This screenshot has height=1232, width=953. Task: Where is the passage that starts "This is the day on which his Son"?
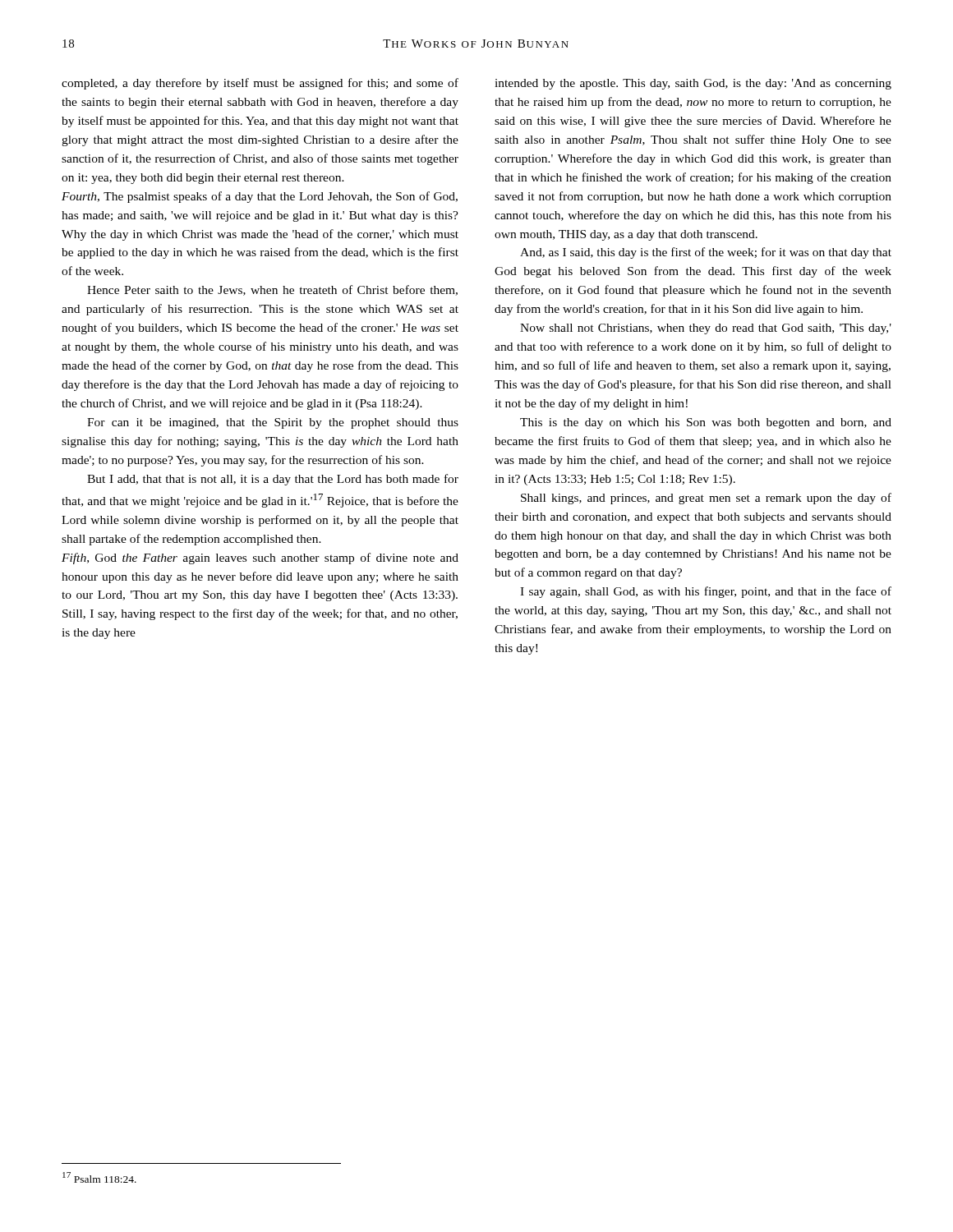[693, 451]
